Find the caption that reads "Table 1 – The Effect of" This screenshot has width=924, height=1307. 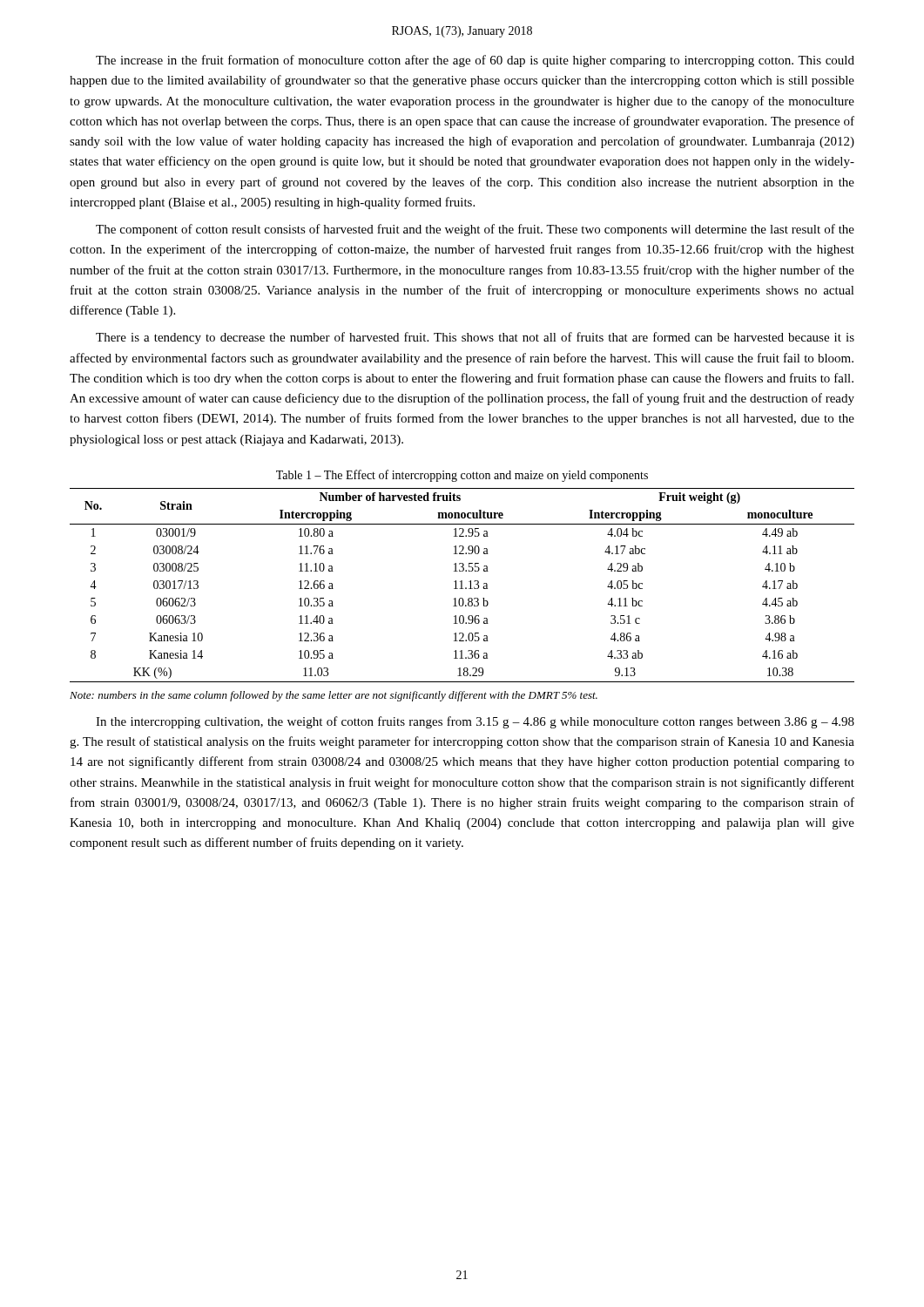[462, 475]
